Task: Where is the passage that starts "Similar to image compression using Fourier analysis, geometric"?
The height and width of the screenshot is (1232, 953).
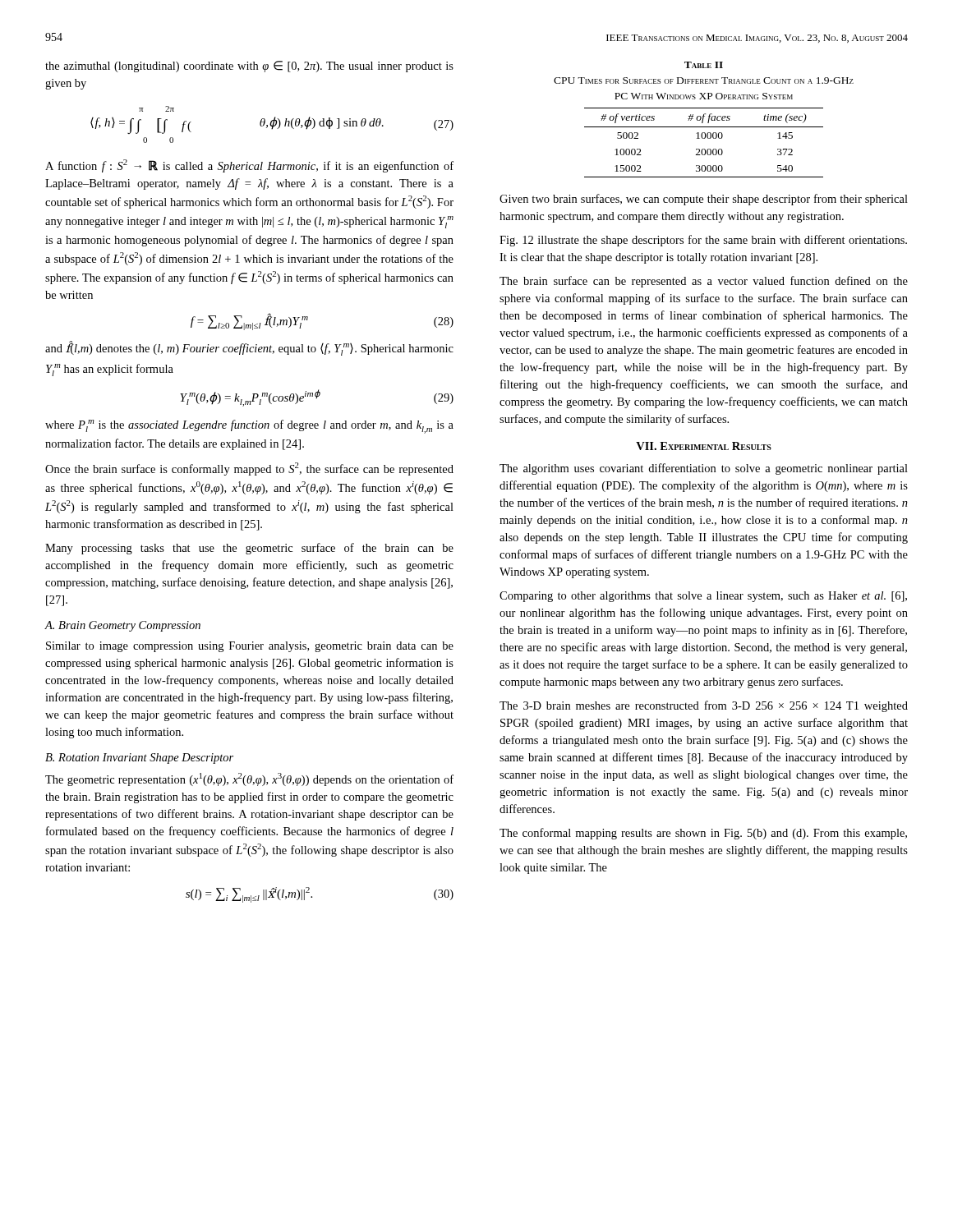Action: pos(249,689)
